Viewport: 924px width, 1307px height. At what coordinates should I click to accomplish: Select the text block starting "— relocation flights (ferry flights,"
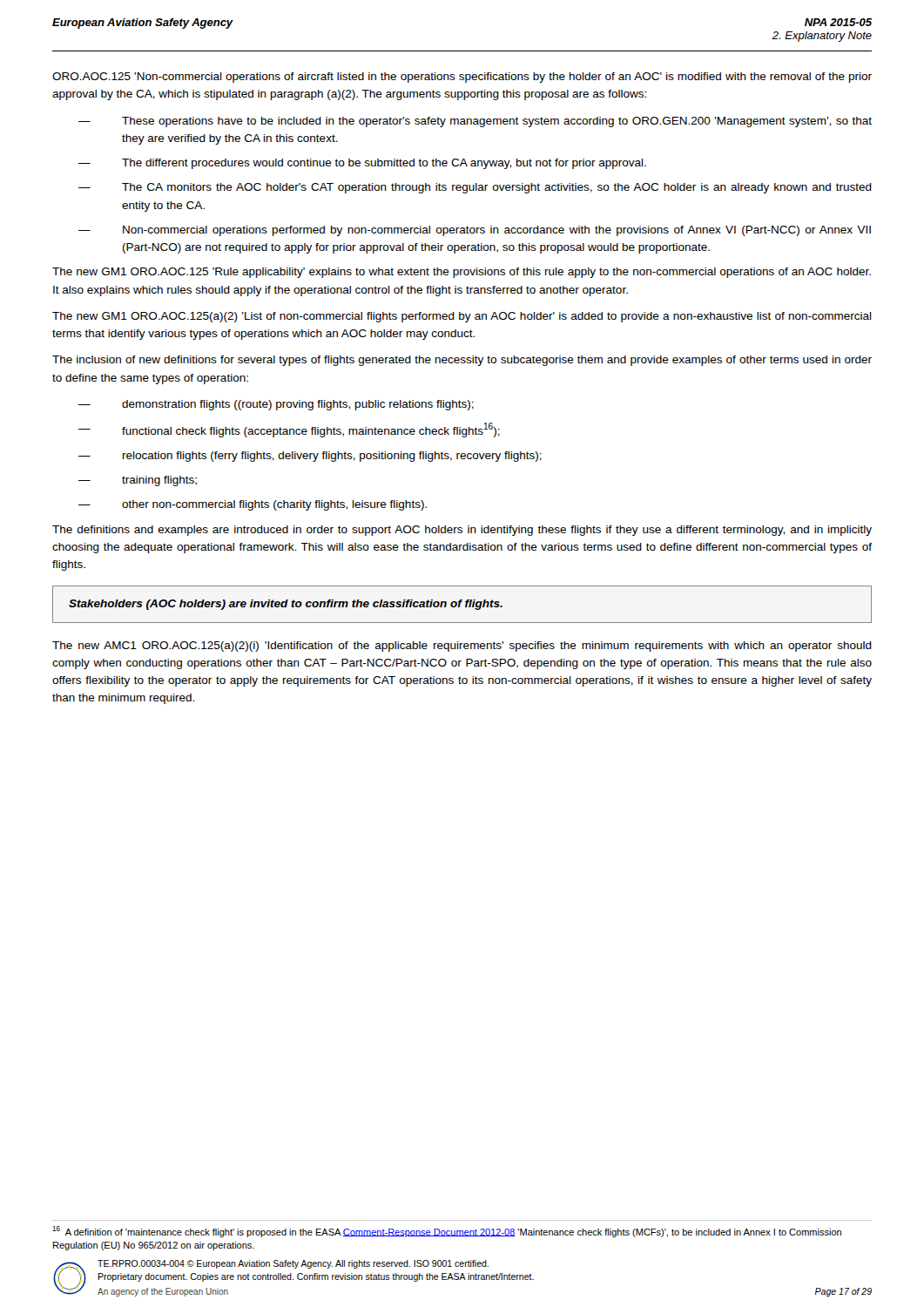[462, 456]
